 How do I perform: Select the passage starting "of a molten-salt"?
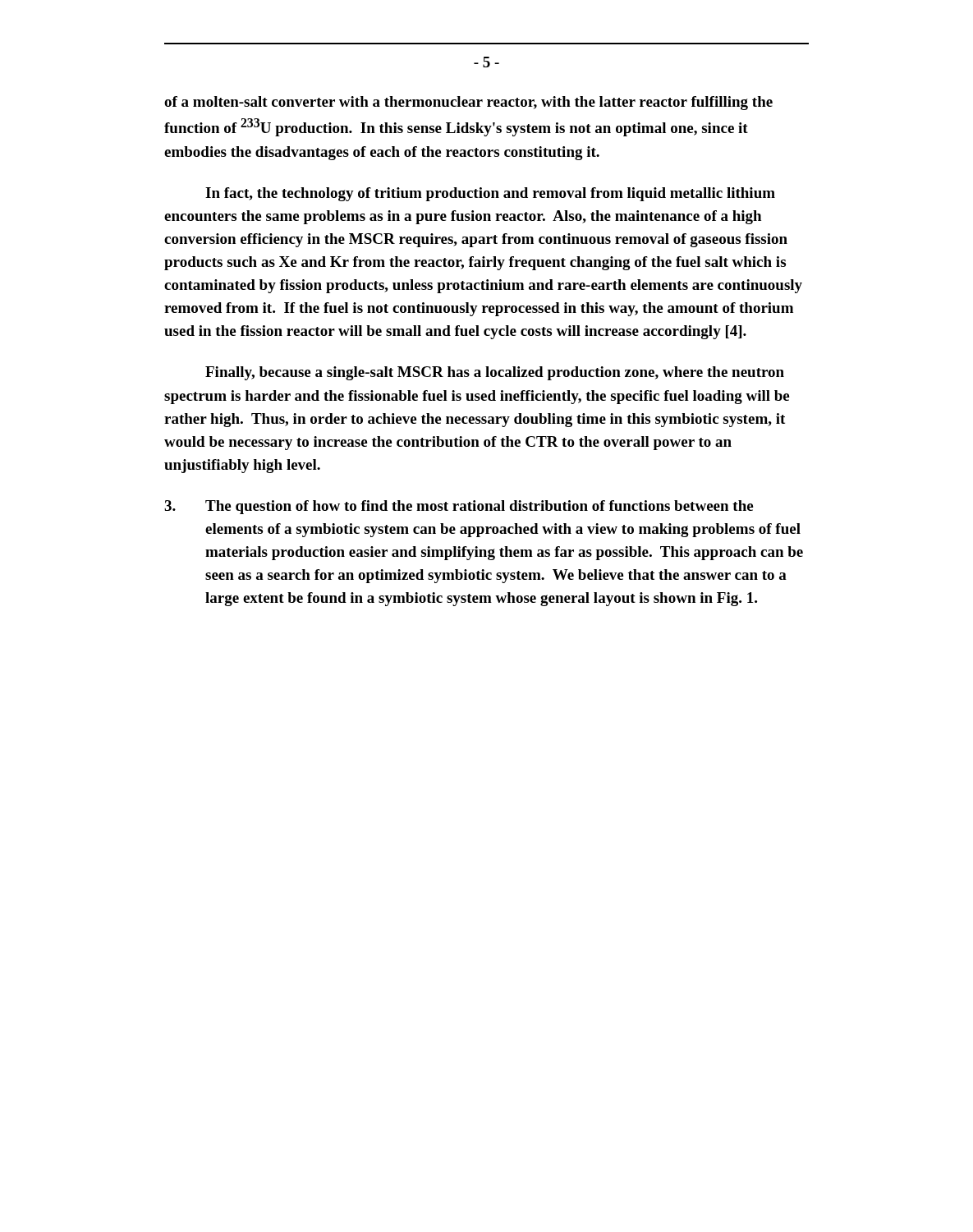469,126
